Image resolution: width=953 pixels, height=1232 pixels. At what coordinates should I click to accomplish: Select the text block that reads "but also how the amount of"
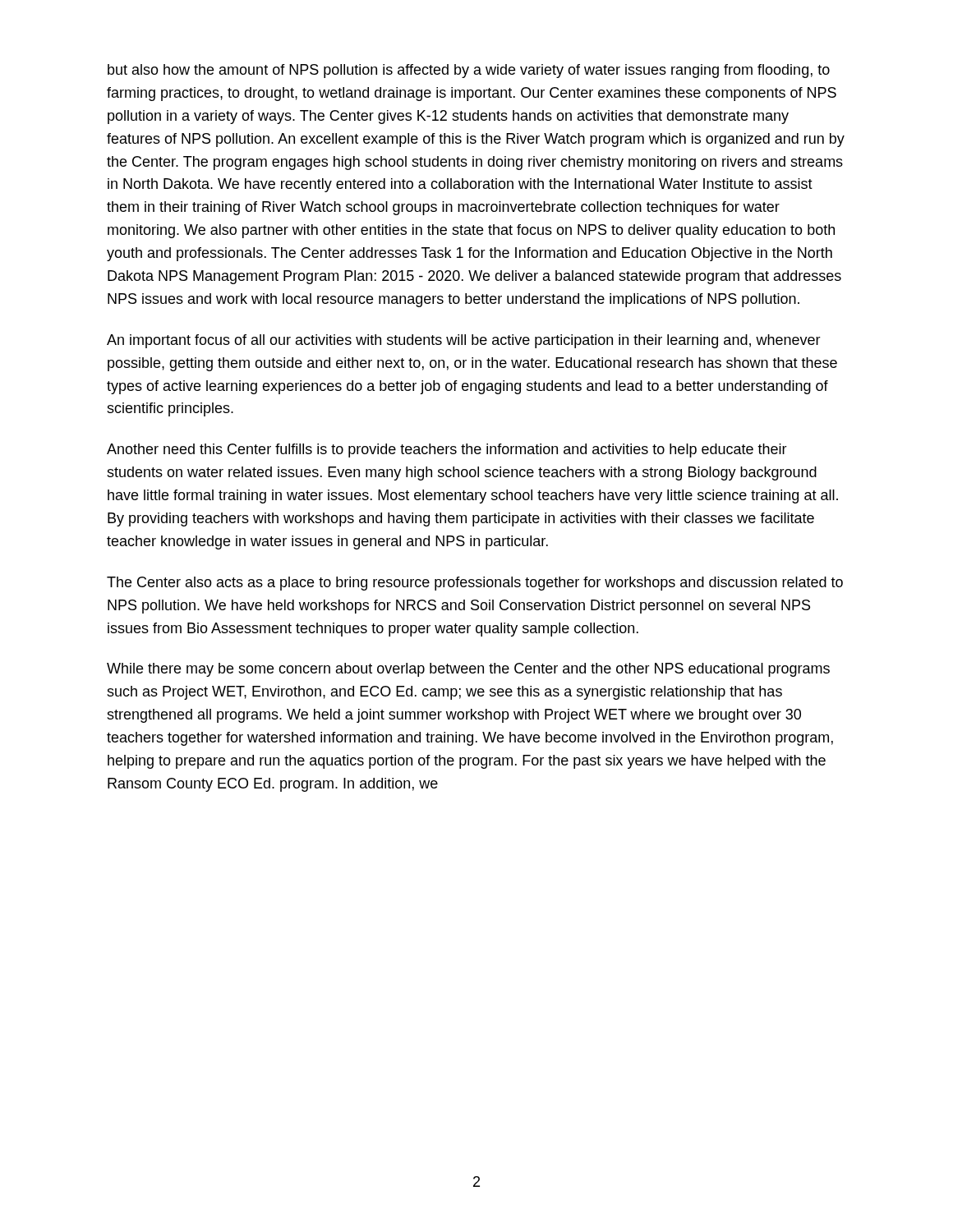pyautogui.click(x=476, y=184)
